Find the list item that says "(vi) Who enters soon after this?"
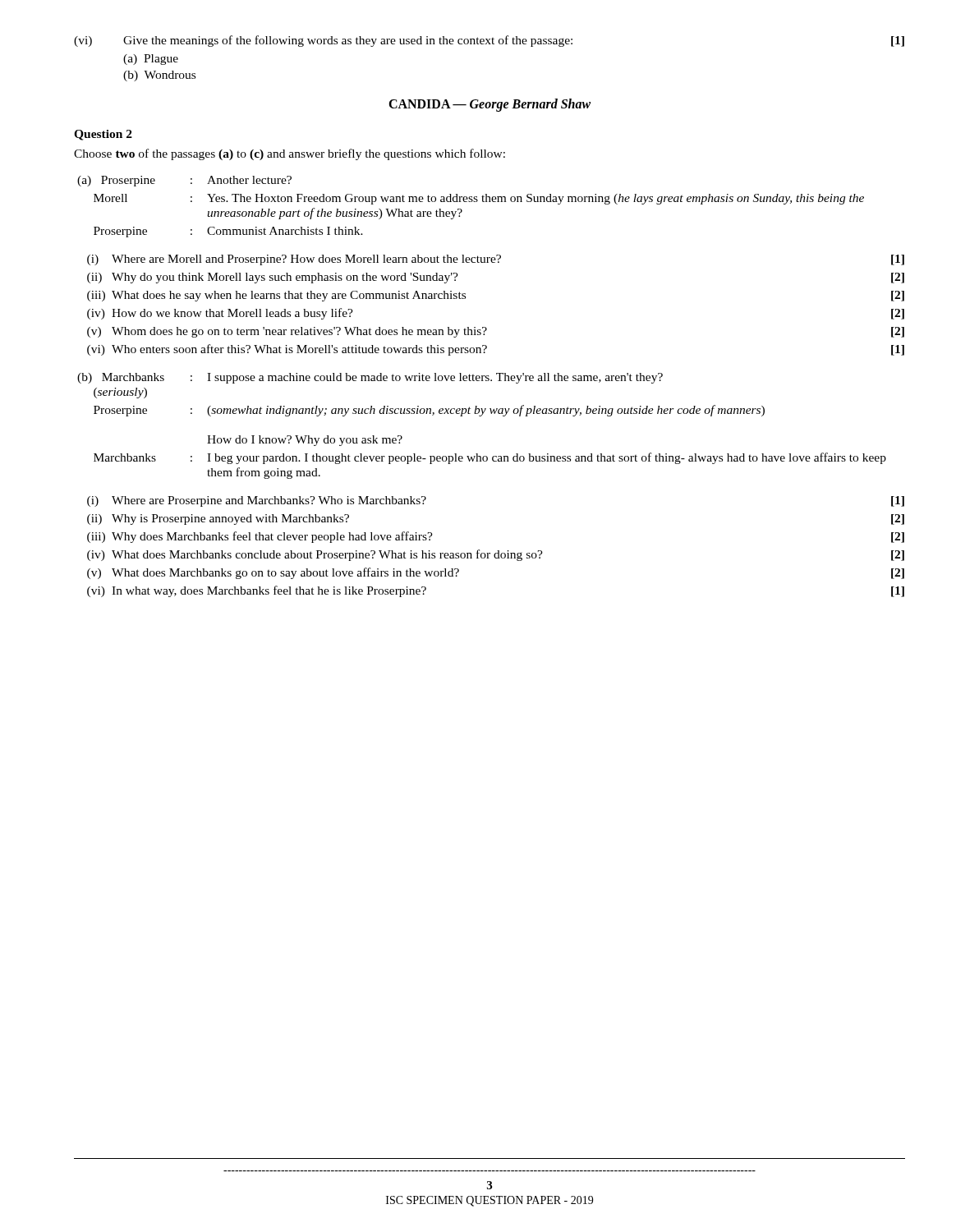Screen dimensions: 1232x979 [x=490, y=349]
